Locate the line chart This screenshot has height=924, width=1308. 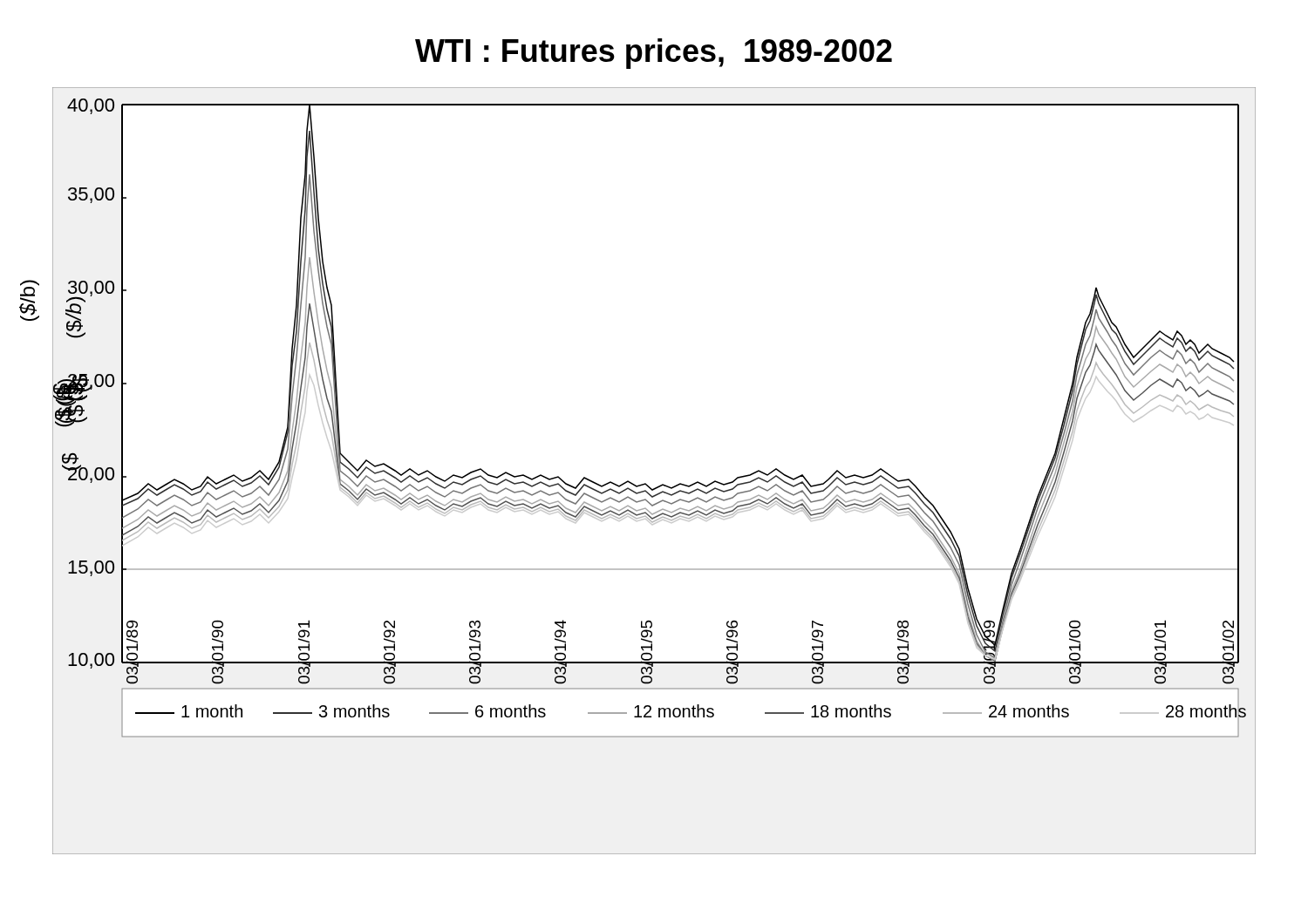pos(654,471)
